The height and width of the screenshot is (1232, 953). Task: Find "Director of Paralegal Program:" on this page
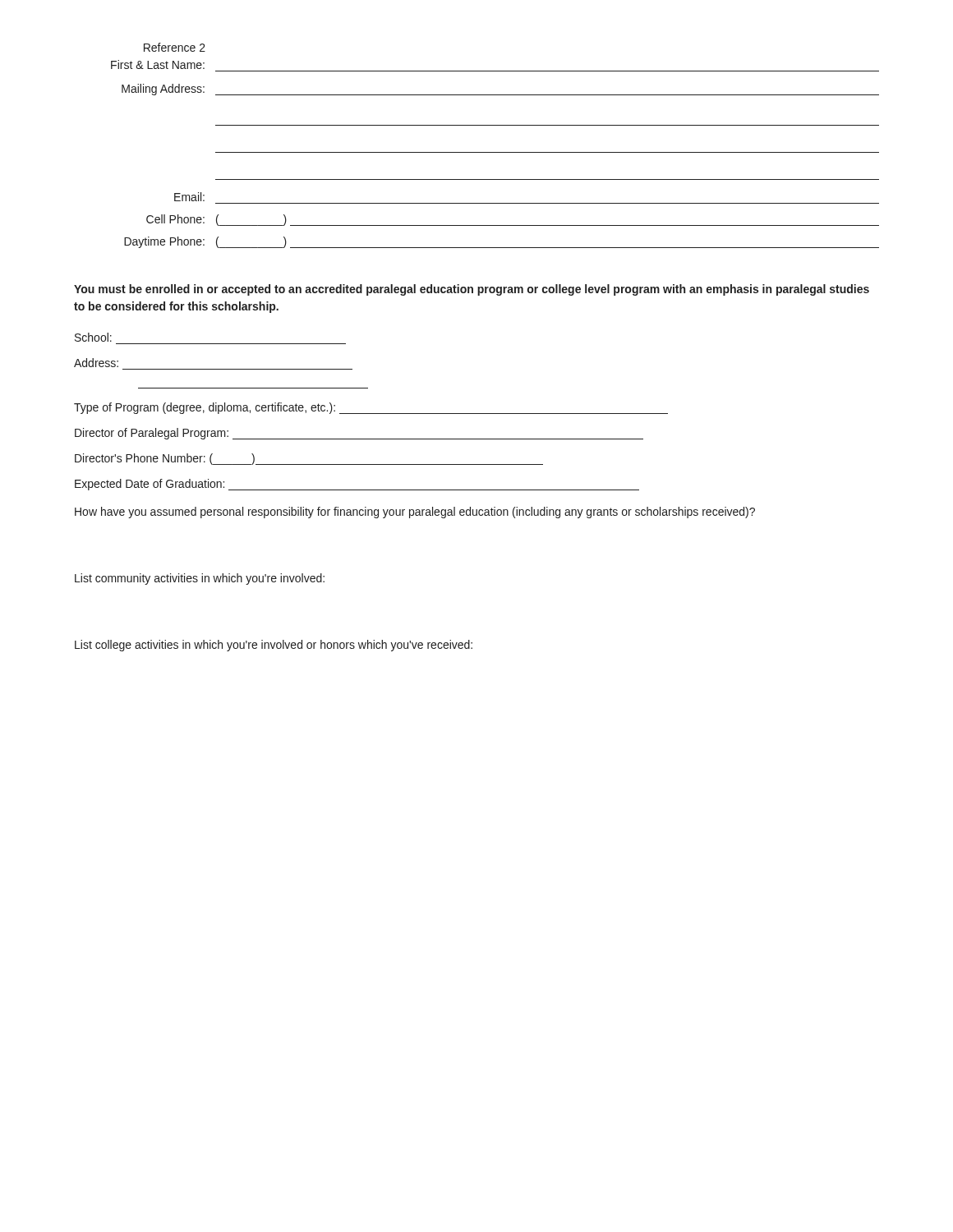pyautogui.click(x=359, y=432)
